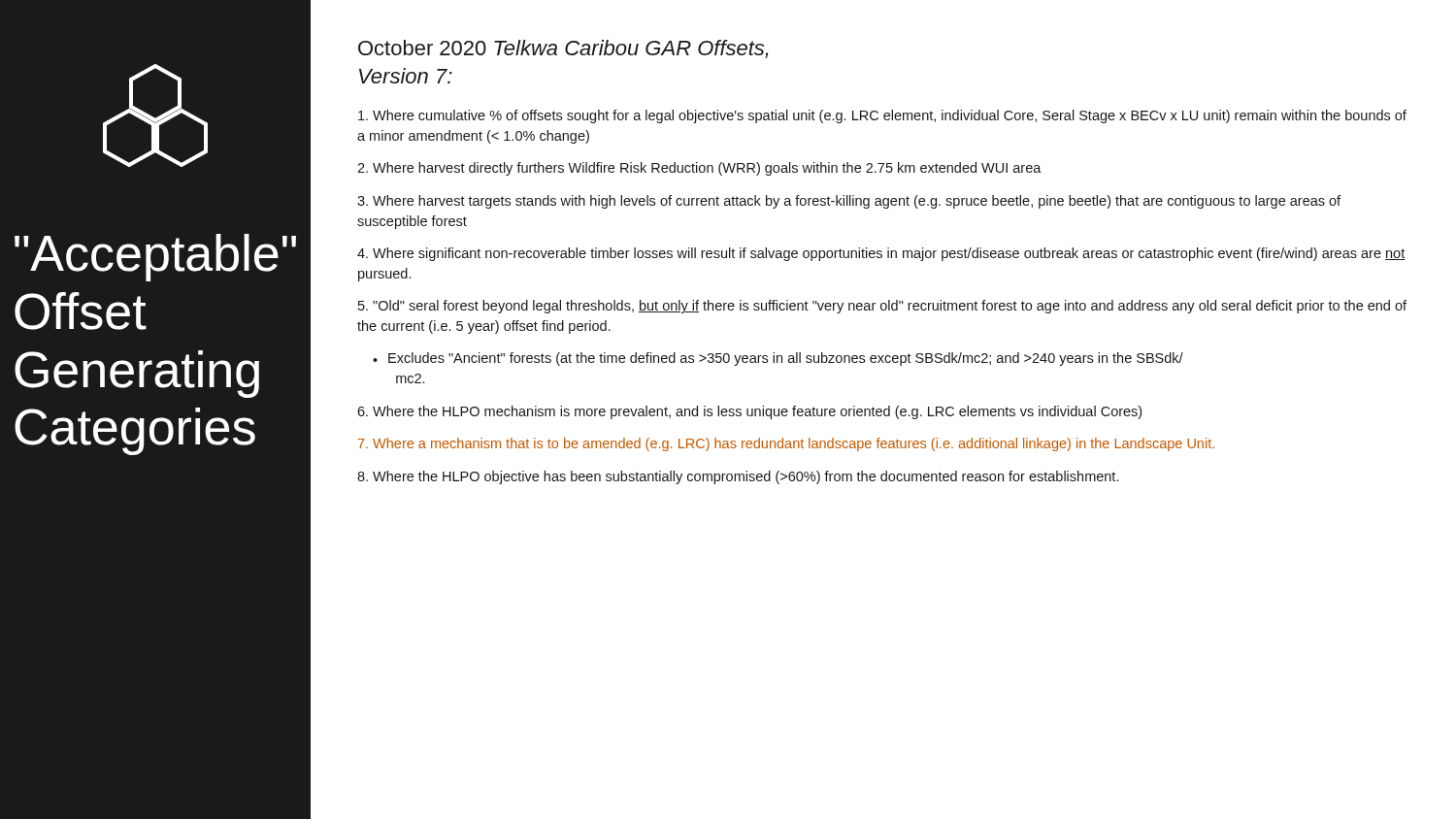Image resolution: width=1456 pixels, height=819 pixels.
Task: Navigate to the text block starting "4. Where significant non-recoverable timber losses"
Action: click(x=881, y=263)
